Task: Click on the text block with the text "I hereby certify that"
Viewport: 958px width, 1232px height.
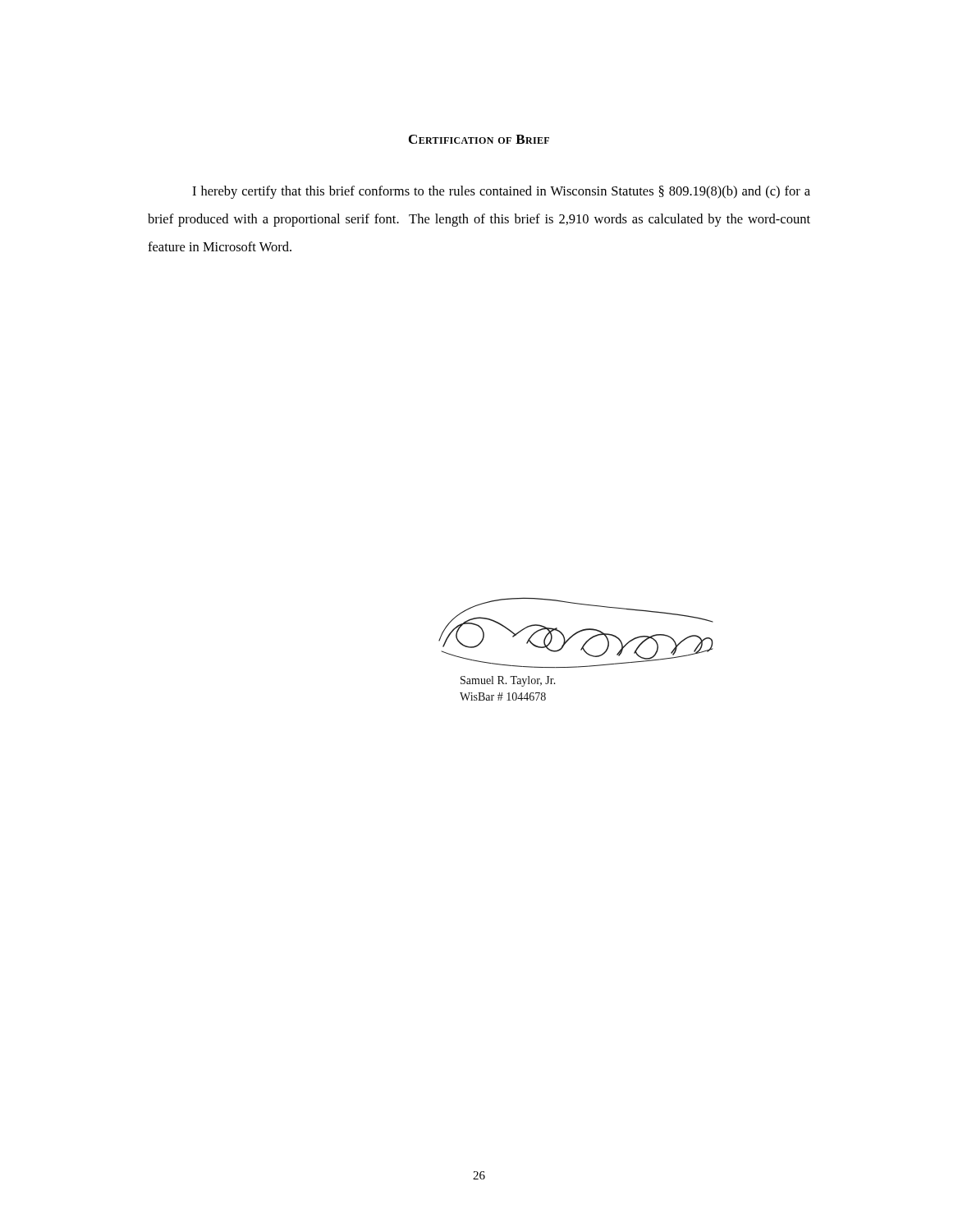Action: (x=479, y=219)
